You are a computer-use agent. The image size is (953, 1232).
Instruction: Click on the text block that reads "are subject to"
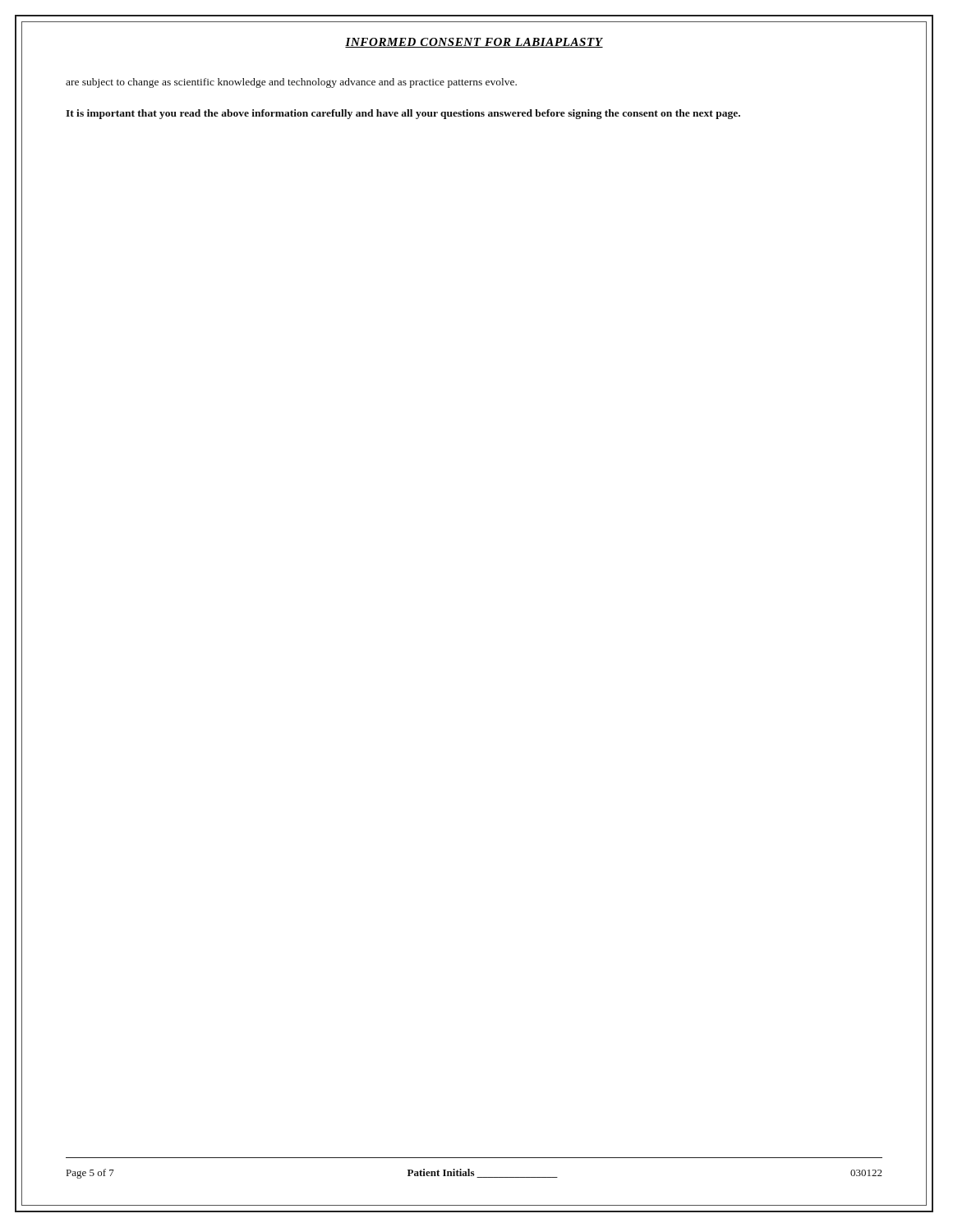click(292, 82)
